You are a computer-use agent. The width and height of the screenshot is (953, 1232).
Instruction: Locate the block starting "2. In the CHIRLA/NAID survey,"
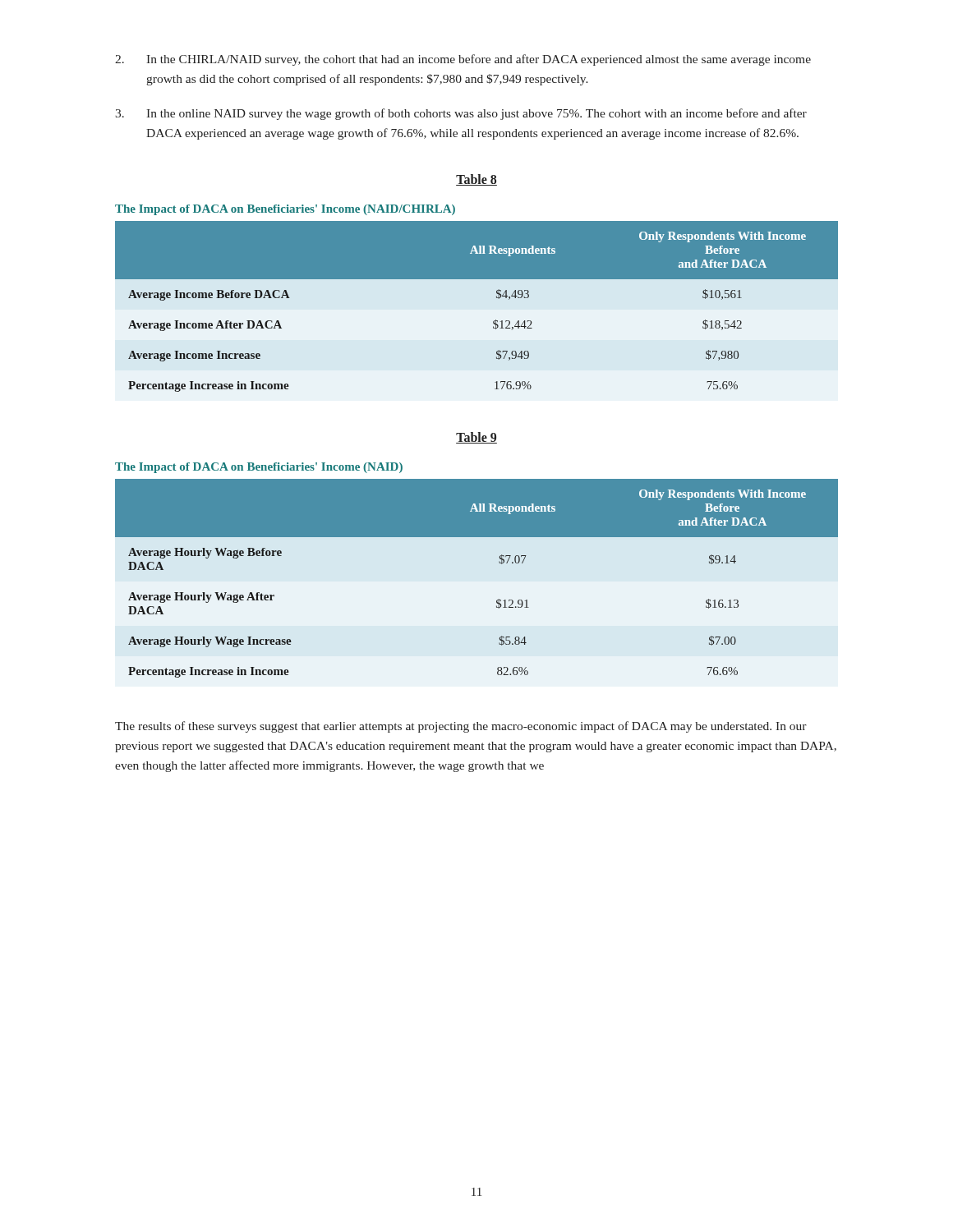pyautogui.click(x=476, y=69)
